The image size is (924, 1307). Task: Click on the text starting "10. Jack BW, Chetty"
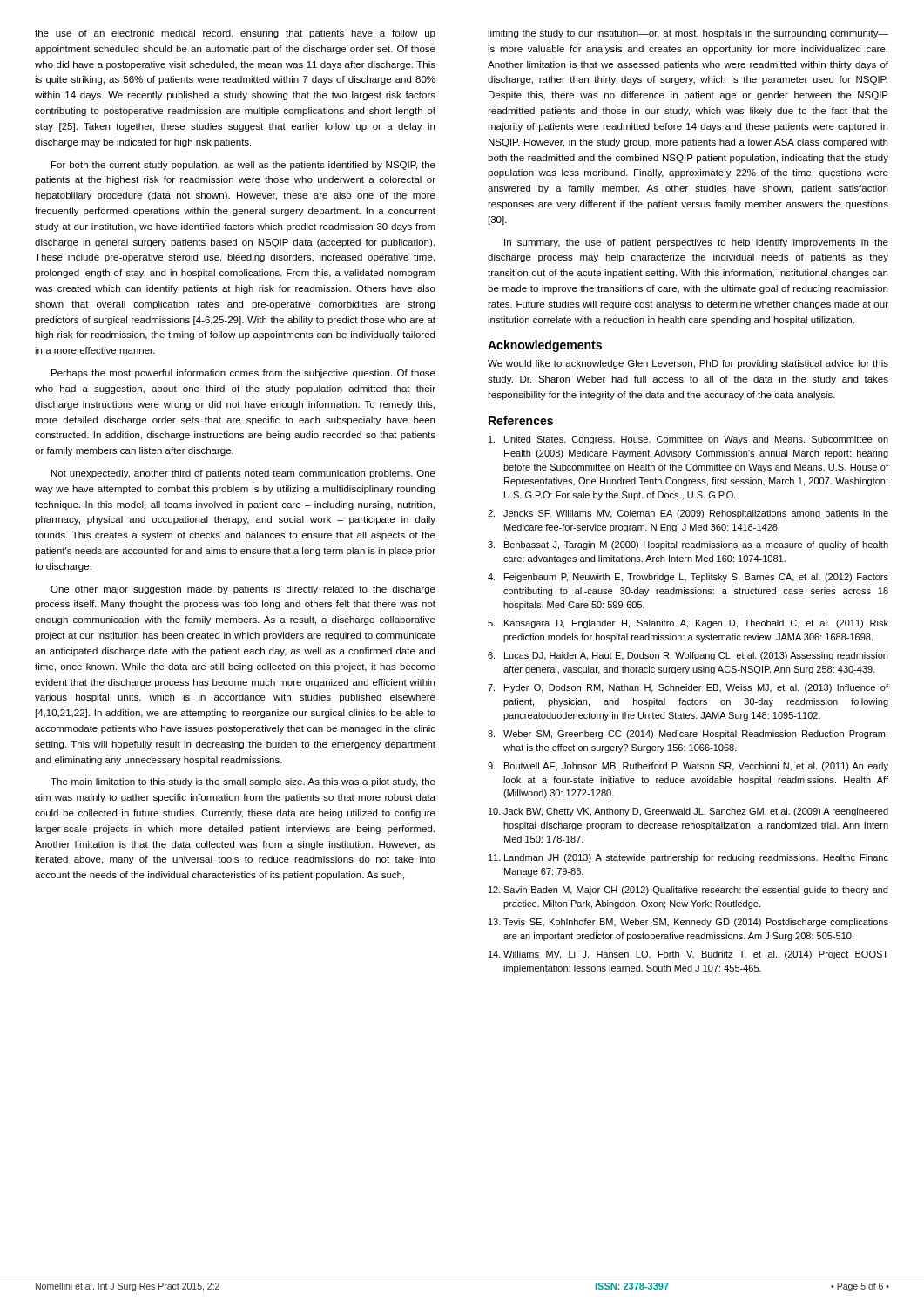pyautogui.click(x=688, y=826)
